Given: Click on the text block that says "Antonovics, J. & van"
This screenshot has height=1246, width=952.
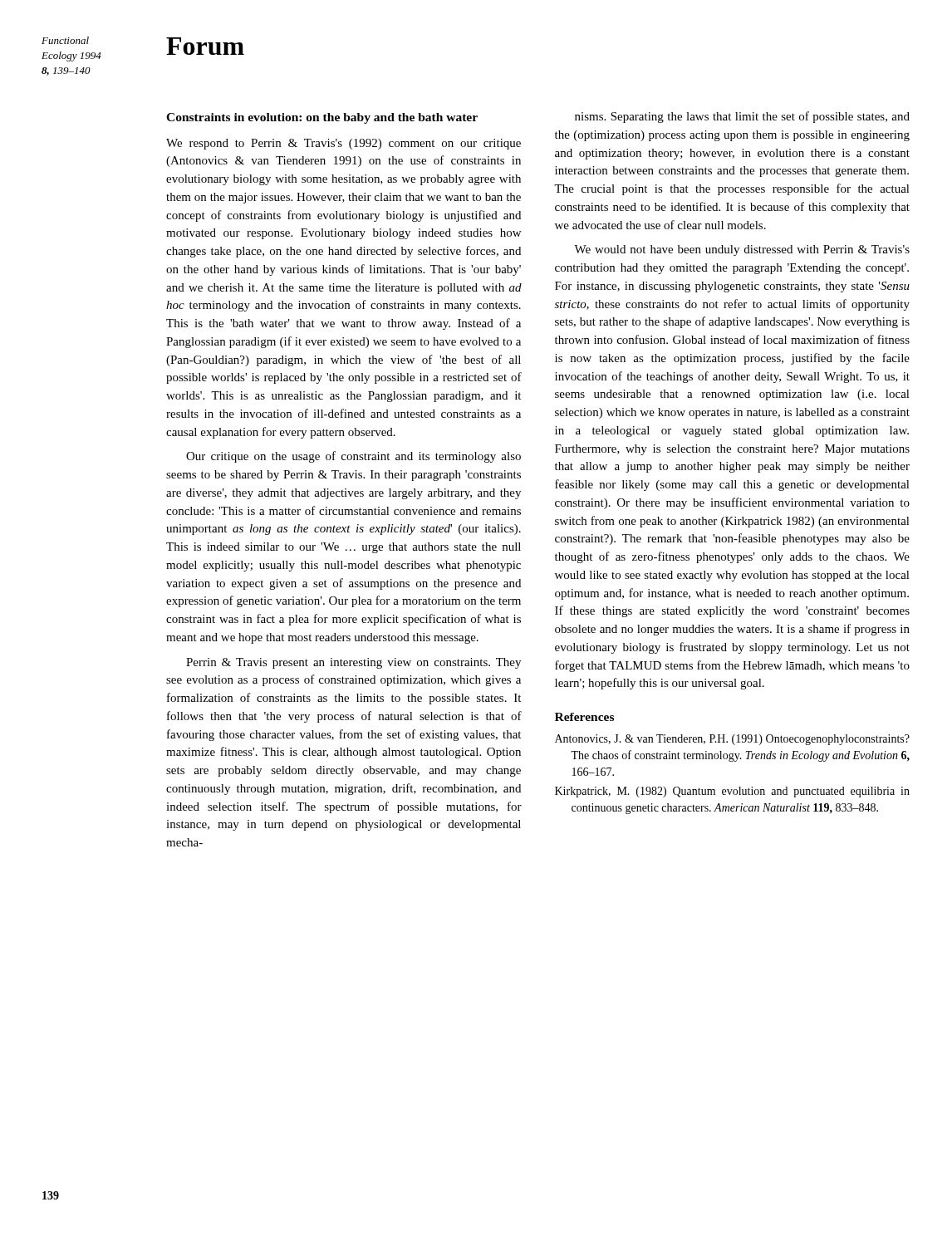Looking at the screenshot, I should pyautogui.click(x=732, y=756).
